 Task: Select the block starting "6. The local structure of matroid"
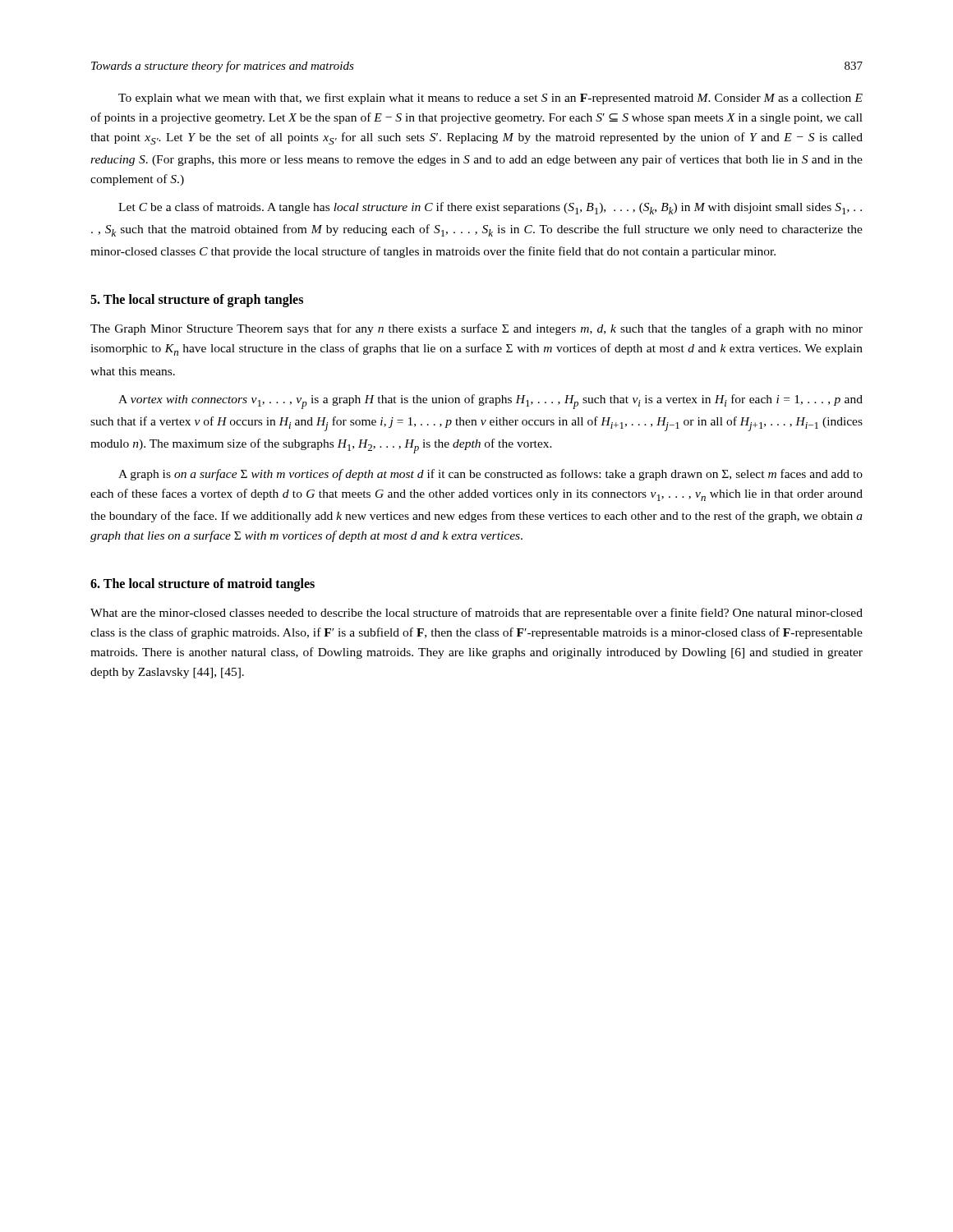click(203, 584)
